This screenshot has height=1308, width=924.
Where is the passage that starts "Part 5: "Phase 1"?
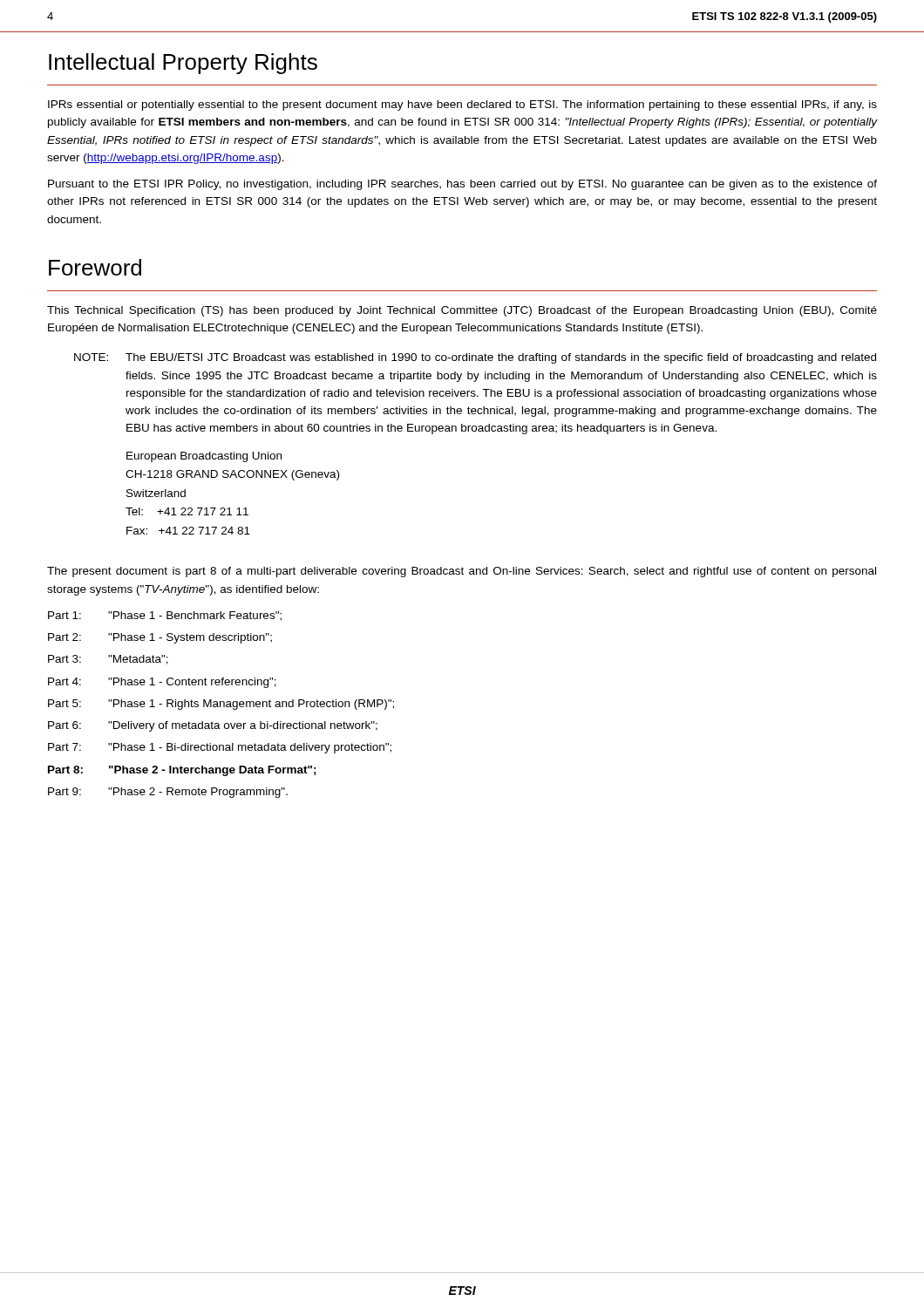[221, 705]
